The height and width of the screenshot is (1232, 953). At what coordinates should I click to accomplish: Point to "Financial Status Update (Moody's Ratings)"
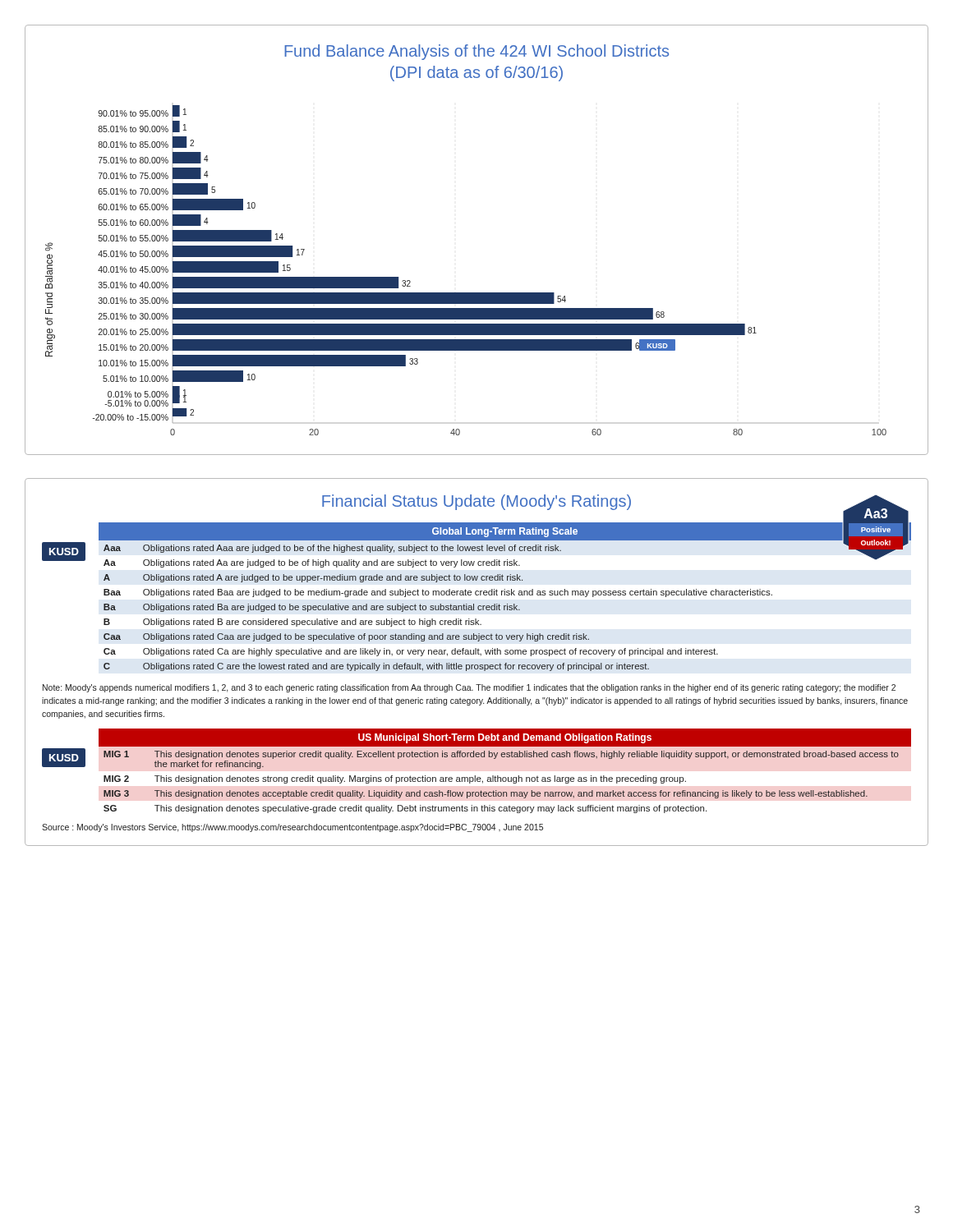pos(476,501)
